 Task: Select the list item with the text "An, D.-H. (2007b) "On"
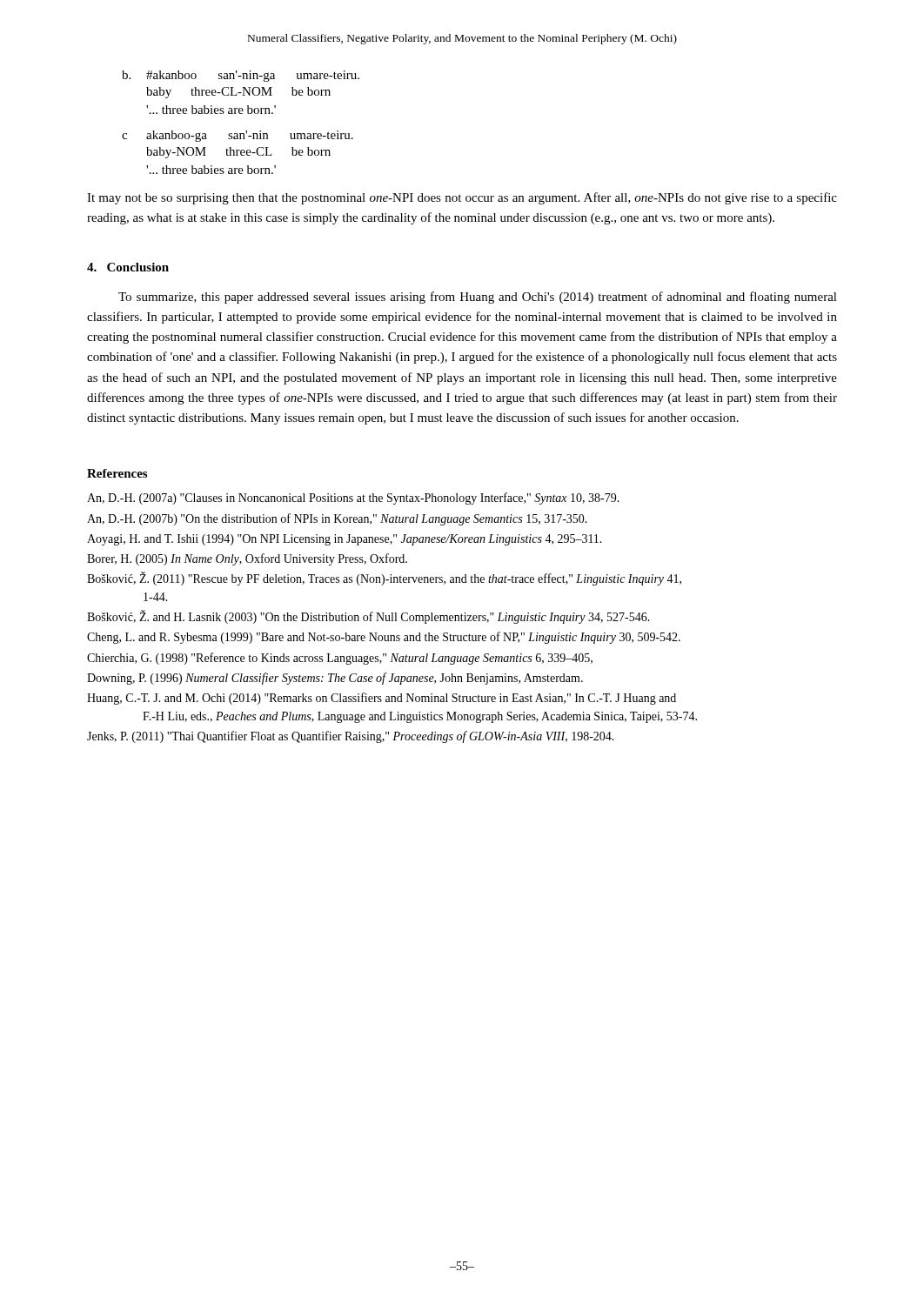click(x=337, y=519)
